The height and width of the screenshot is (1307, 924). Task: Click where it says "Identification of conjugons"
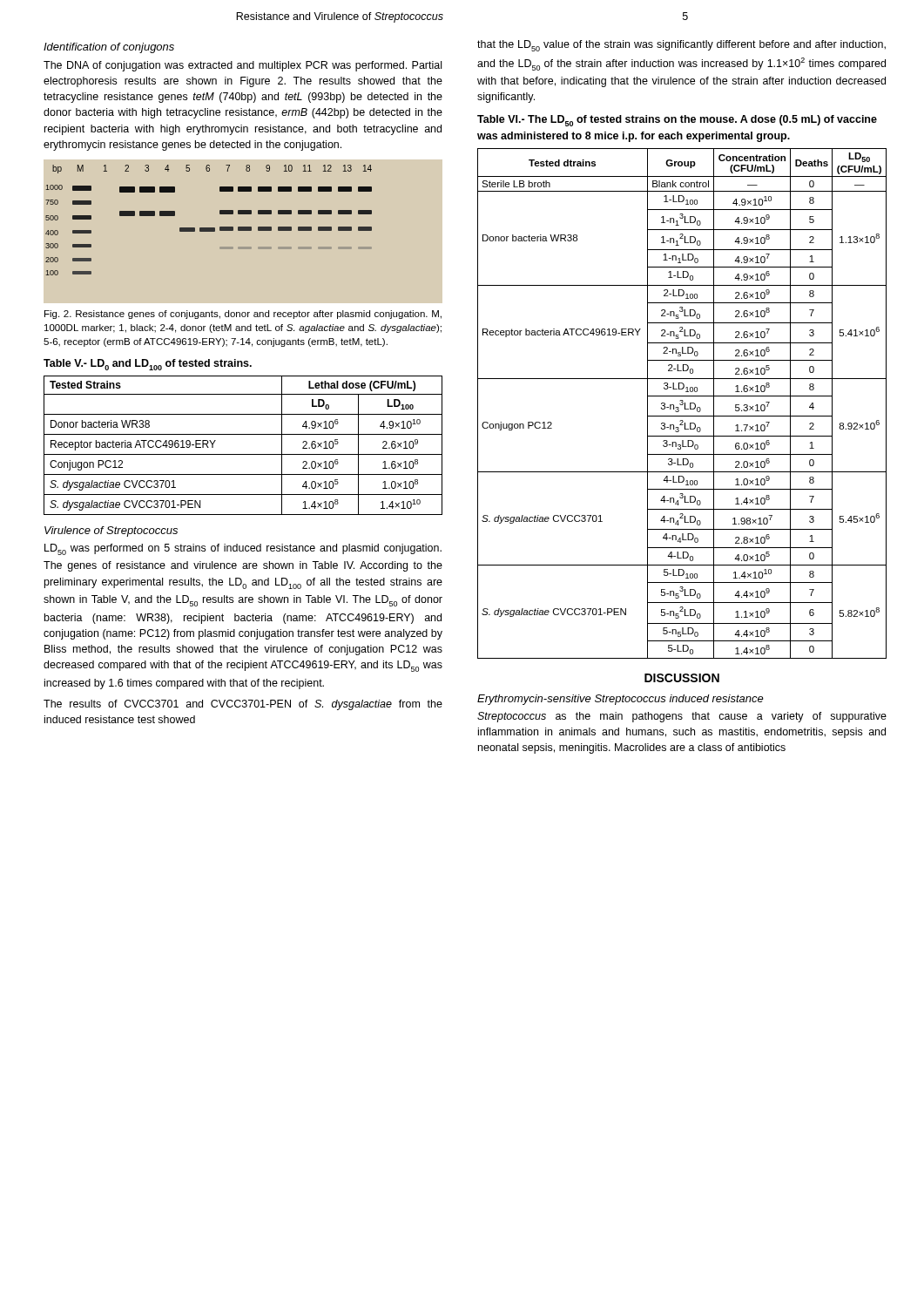pos(109,47)
